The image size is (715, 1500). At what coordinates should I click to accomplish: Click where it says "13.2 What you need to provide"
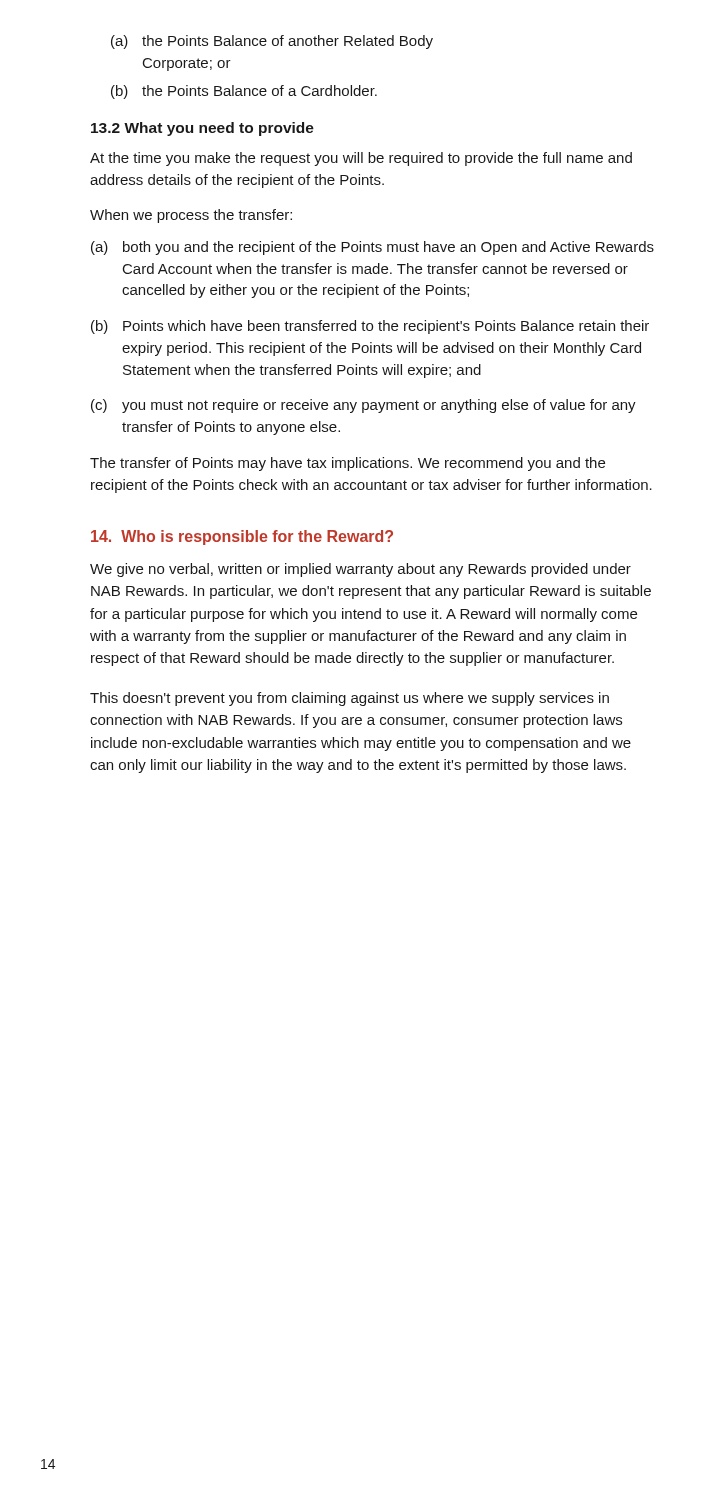pyautogui.click(x=202, y=128)
